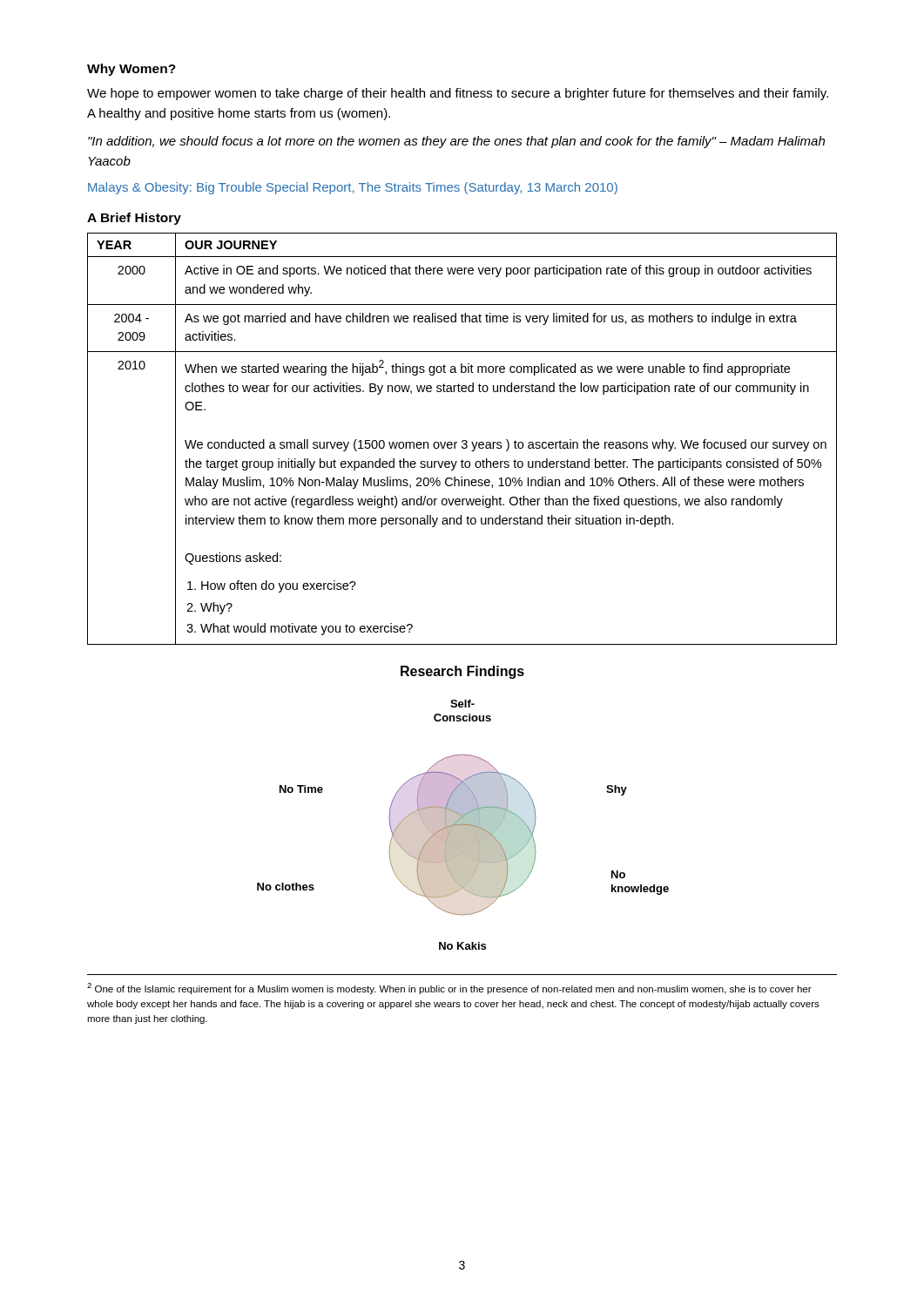This screenshot has width=924, height=1307.
Task: Select a table
Action: [462, 439]
